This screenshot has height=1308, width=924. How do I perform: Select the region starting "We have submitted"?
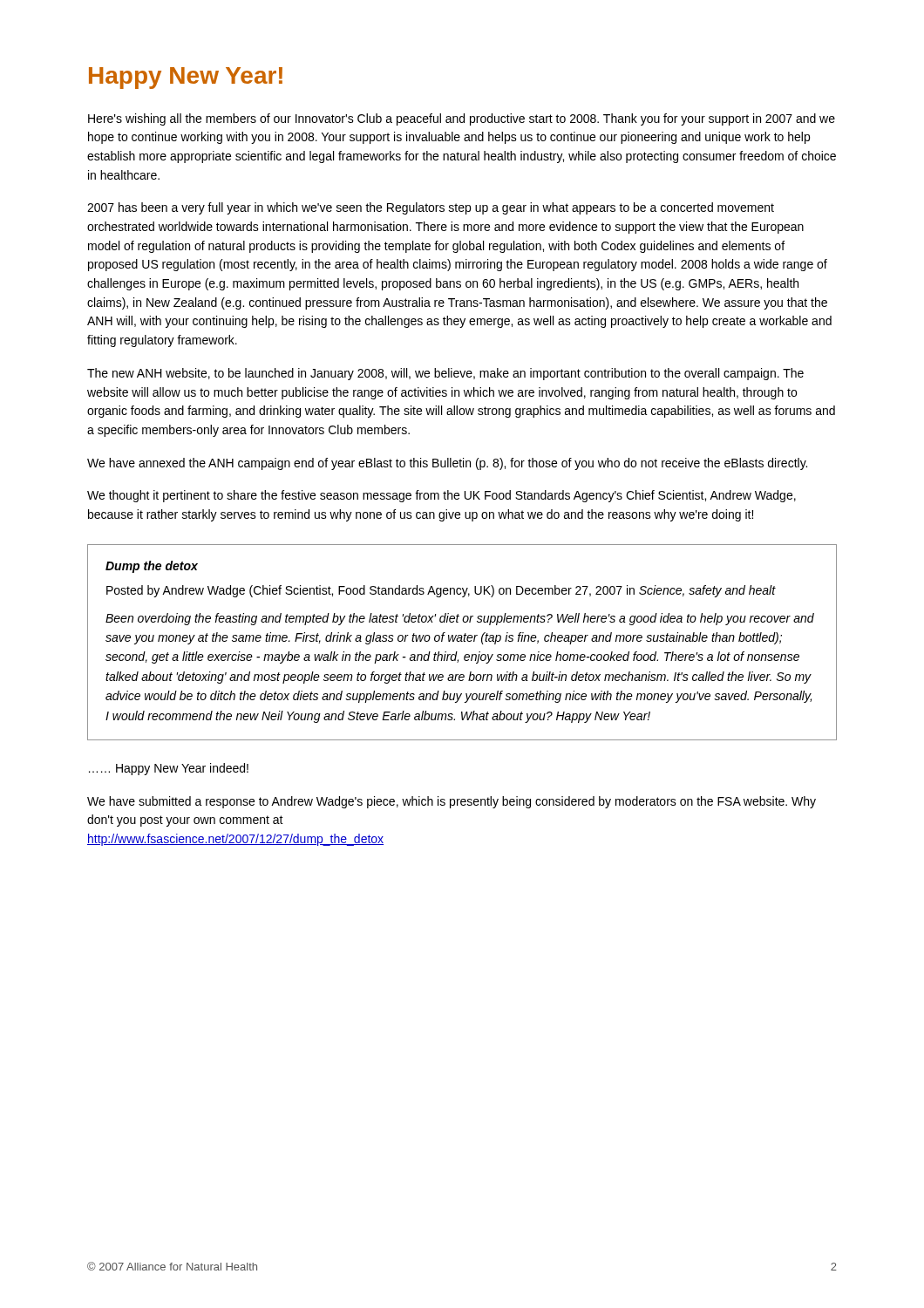tap(452, 802)
